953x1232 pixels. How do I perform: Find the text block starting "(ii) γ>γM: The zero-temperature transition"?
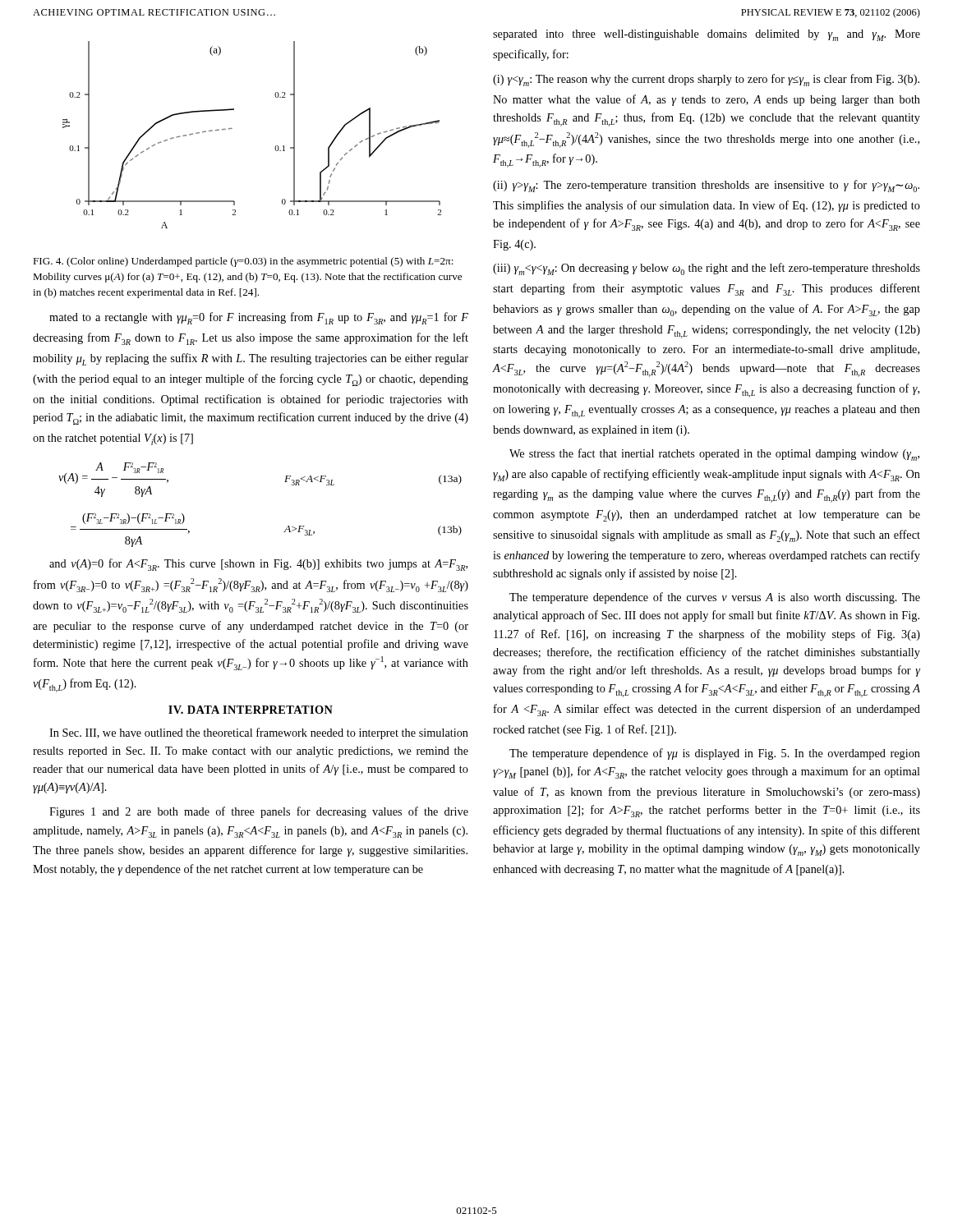coord(707,214)
